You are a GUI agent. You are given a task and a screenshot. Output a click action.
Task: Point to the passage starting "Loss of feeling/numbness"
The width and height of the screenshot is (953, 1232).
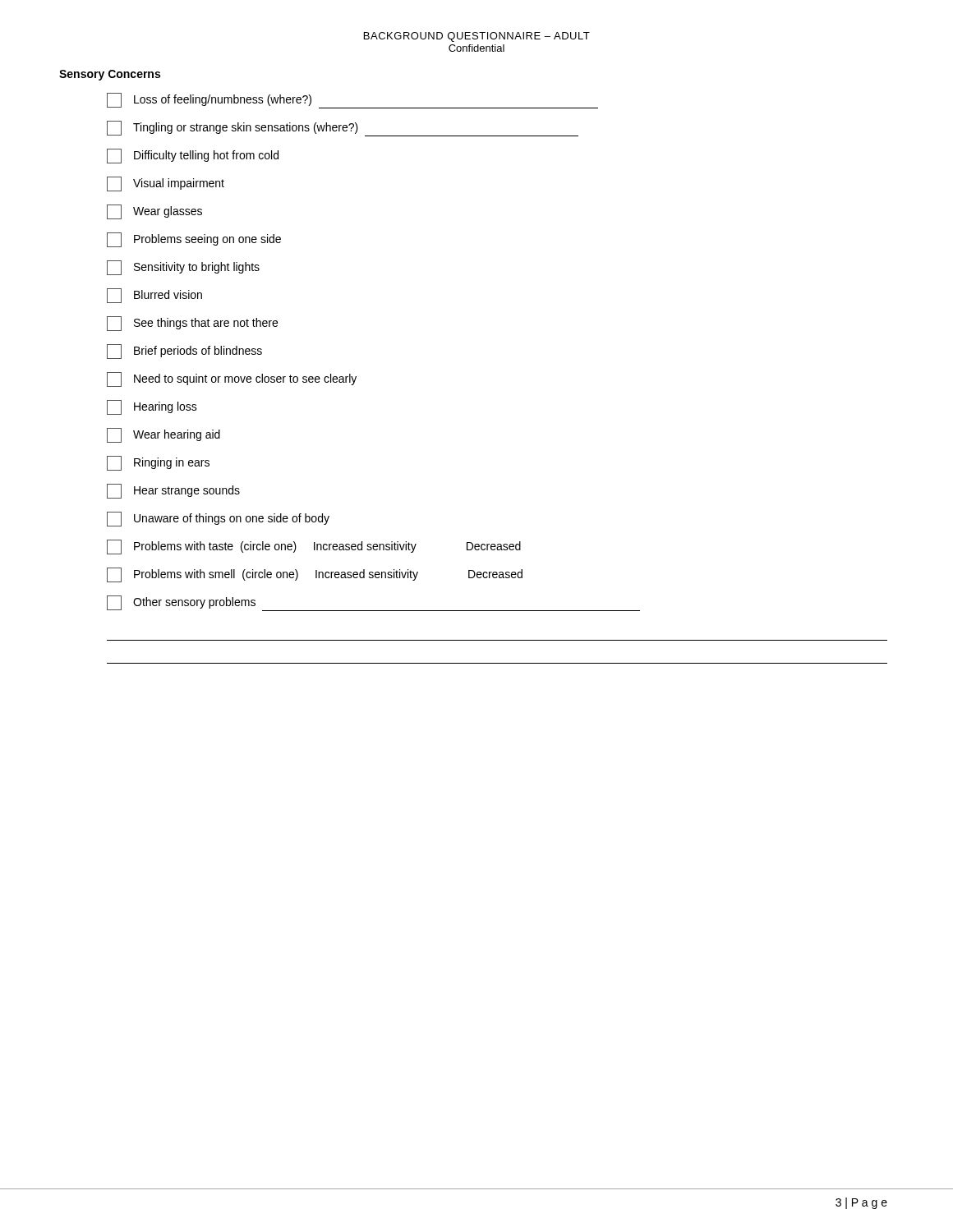pyautogui.click(x=497, y=100)
